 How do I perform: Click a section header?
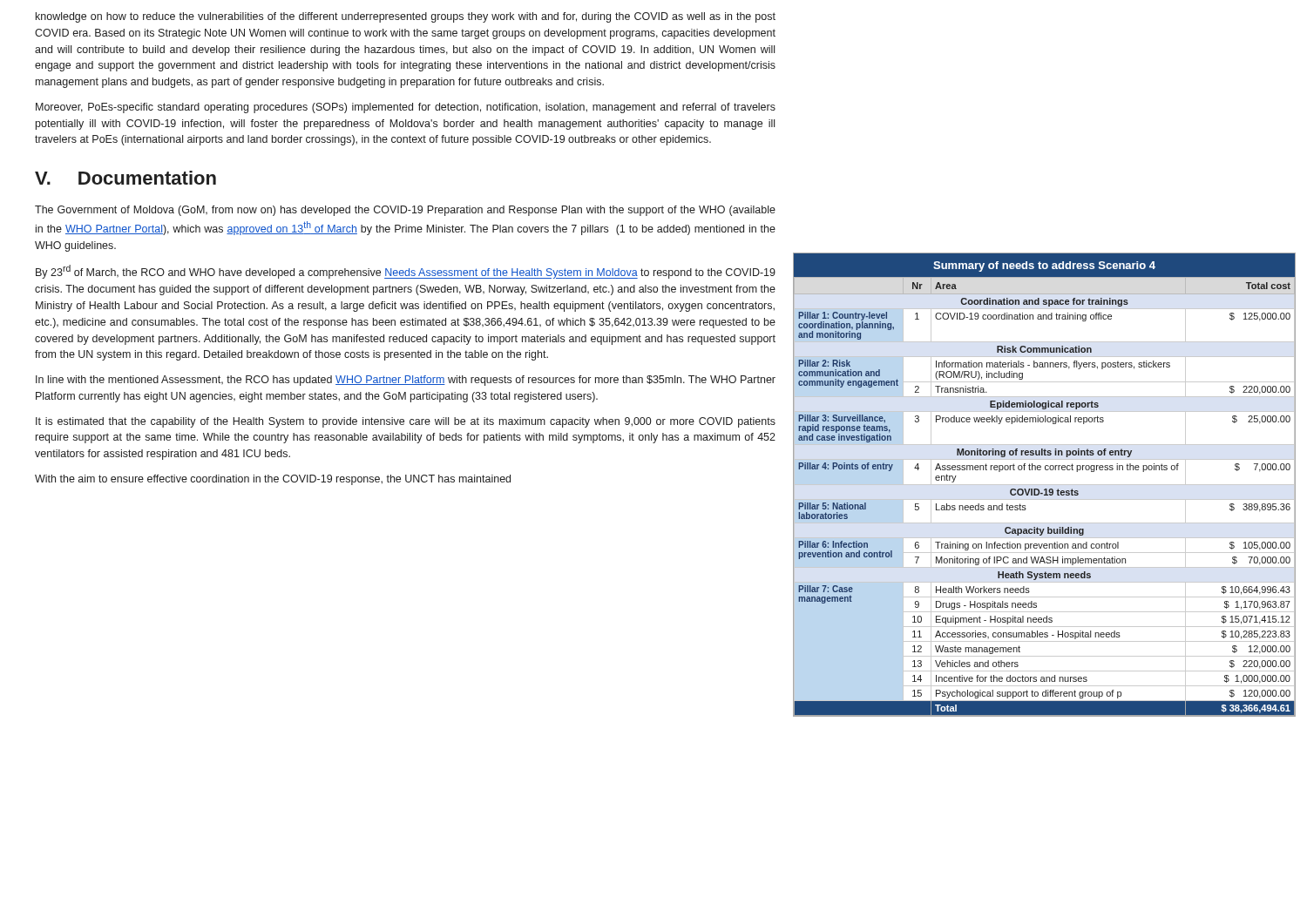click(x=126, y=178)
